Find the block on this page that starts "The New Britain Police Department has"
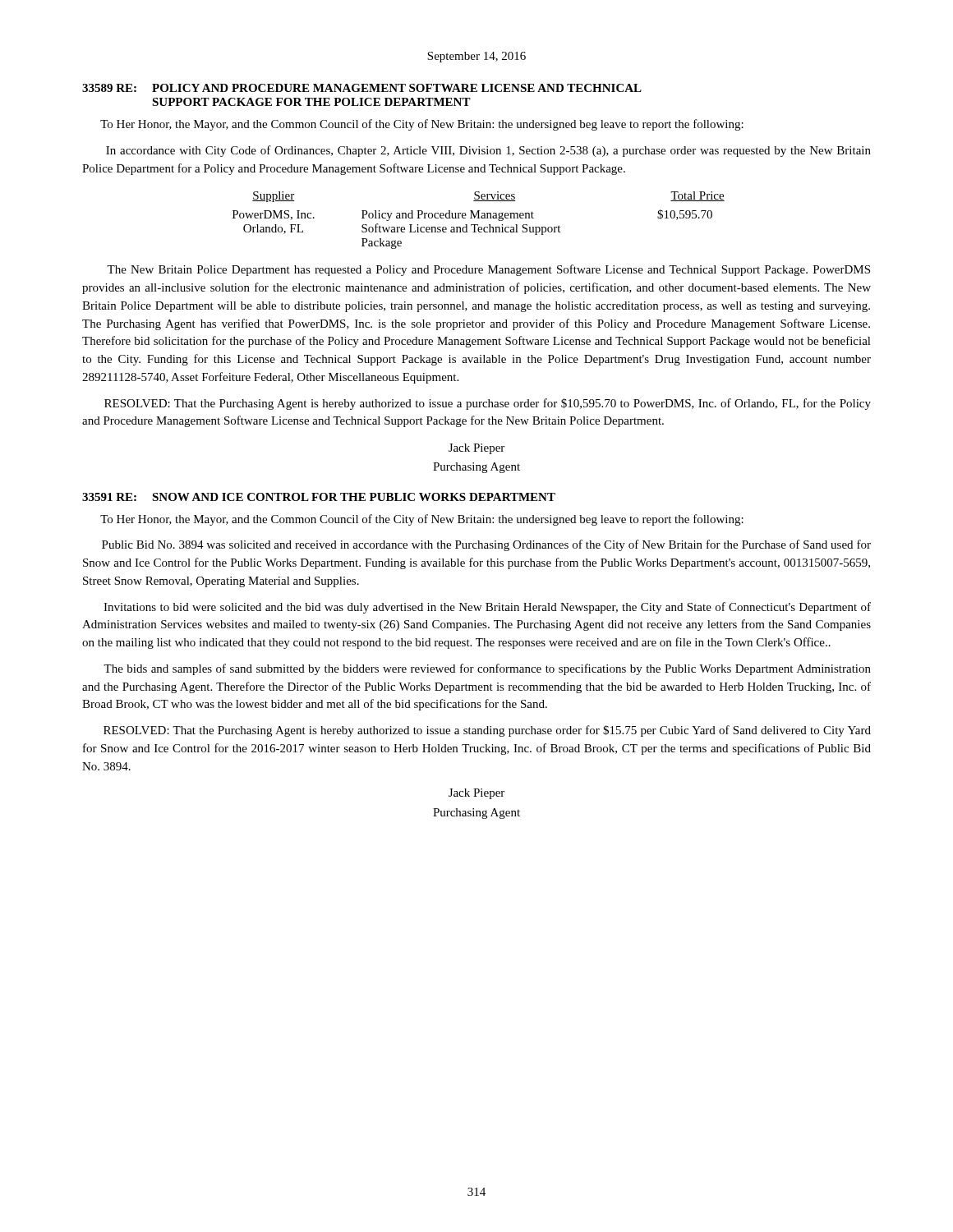 tap(476, 323)
